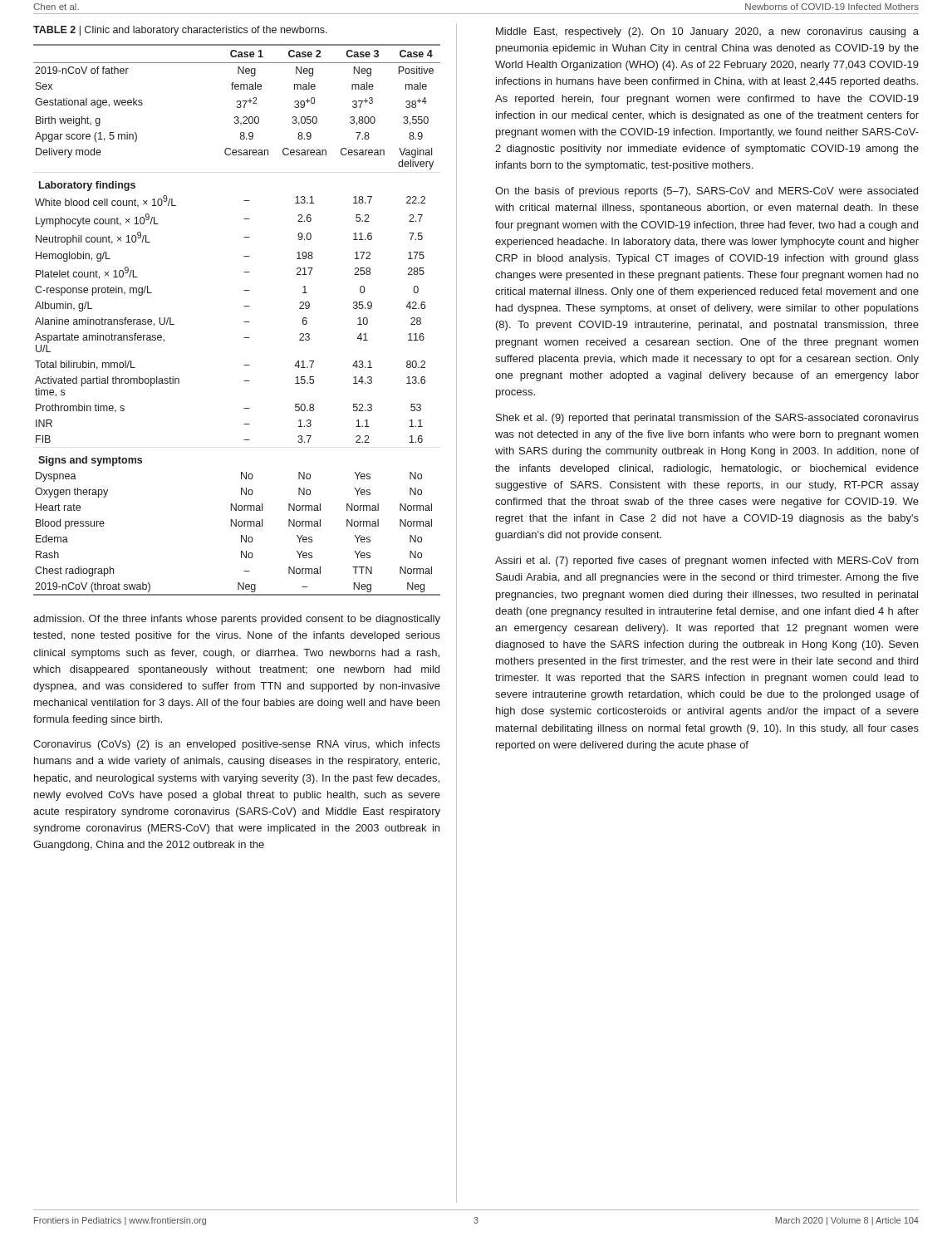Find the block on this page that starts "Assiri et al. (7)"
952x1246 pixels.
click(707, 652)
